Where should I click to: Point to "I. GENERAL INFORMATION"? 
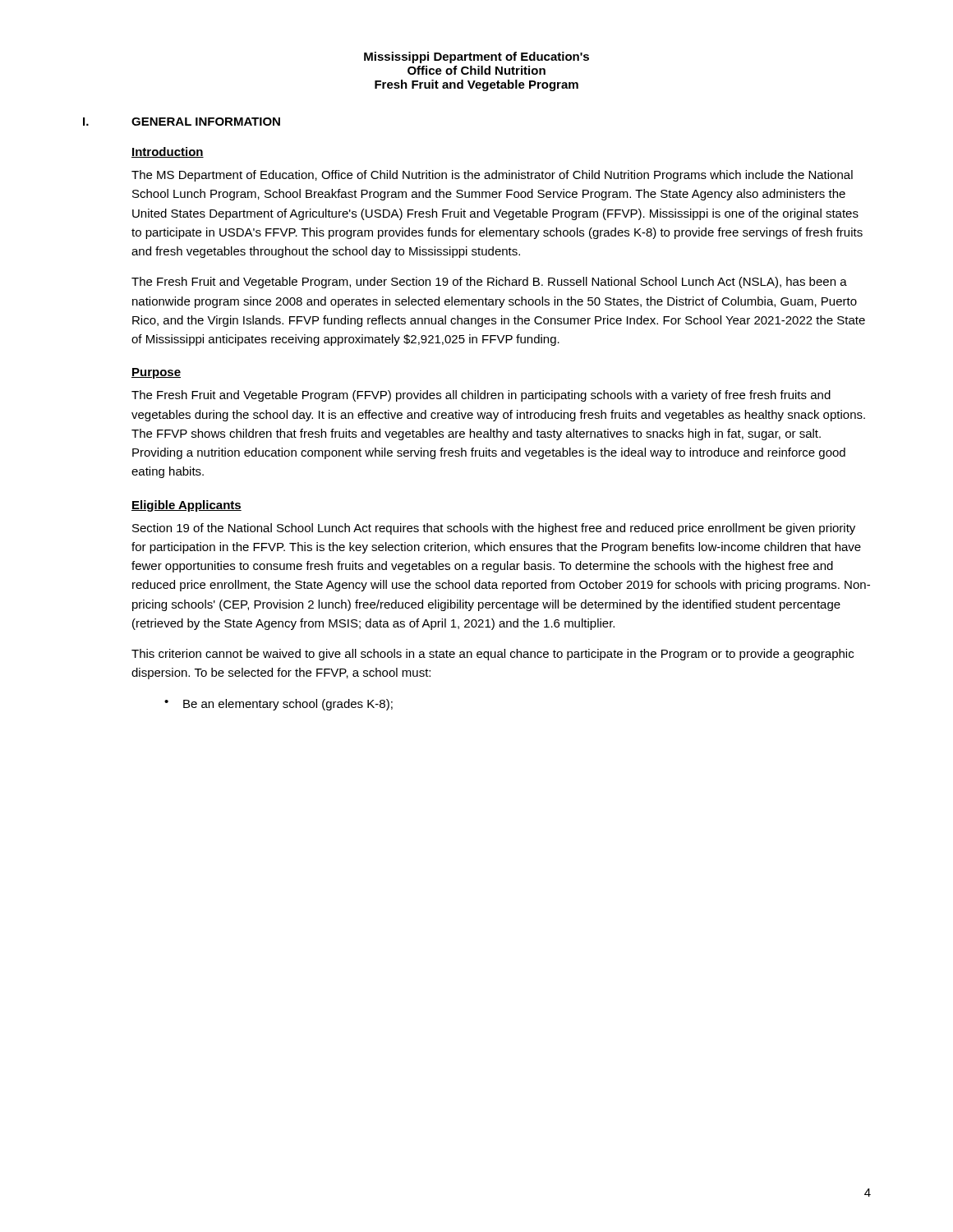(x=182, y=121)
